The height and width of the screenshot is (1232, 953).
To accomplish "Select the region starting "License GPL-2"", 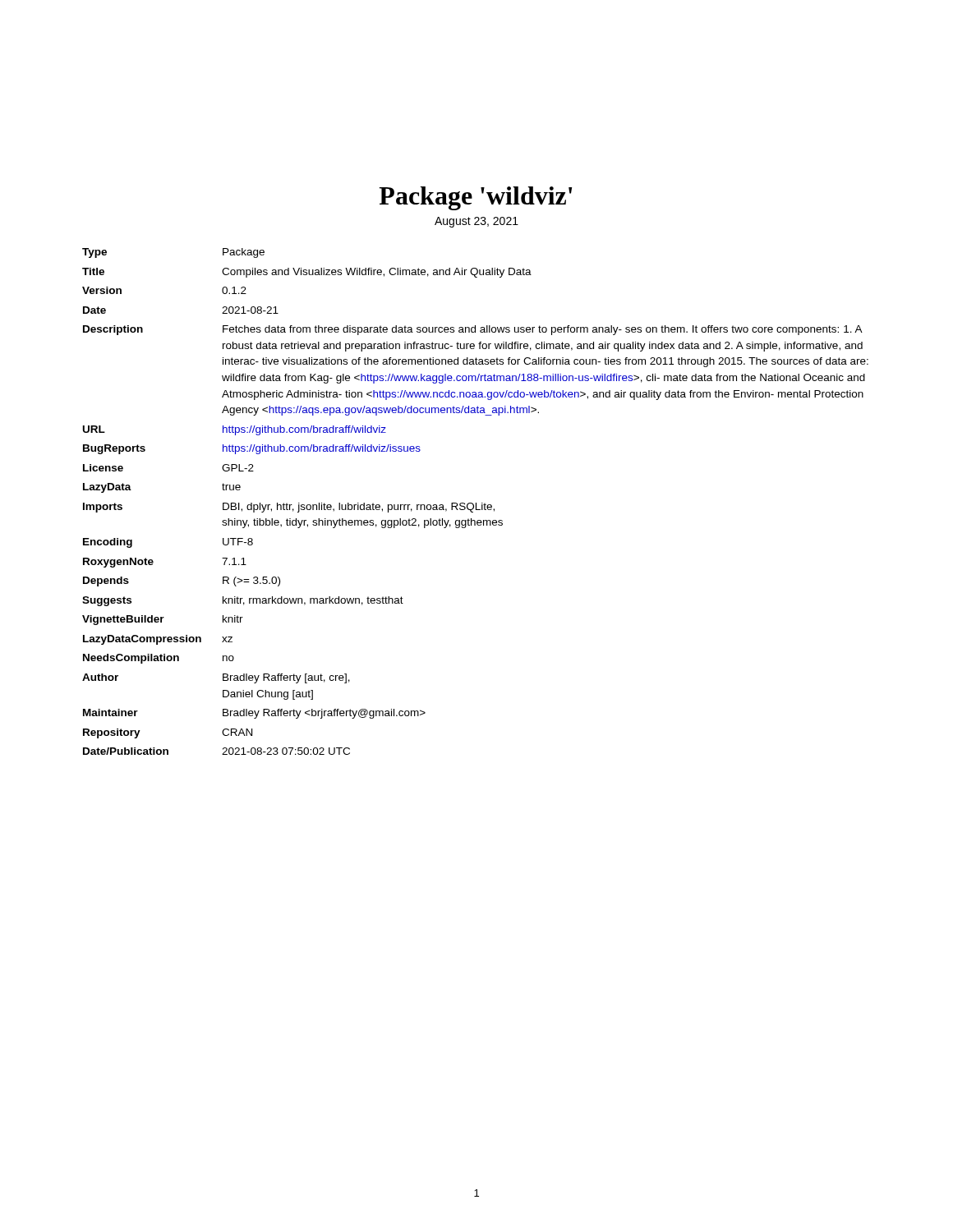I will click(101, 467).
